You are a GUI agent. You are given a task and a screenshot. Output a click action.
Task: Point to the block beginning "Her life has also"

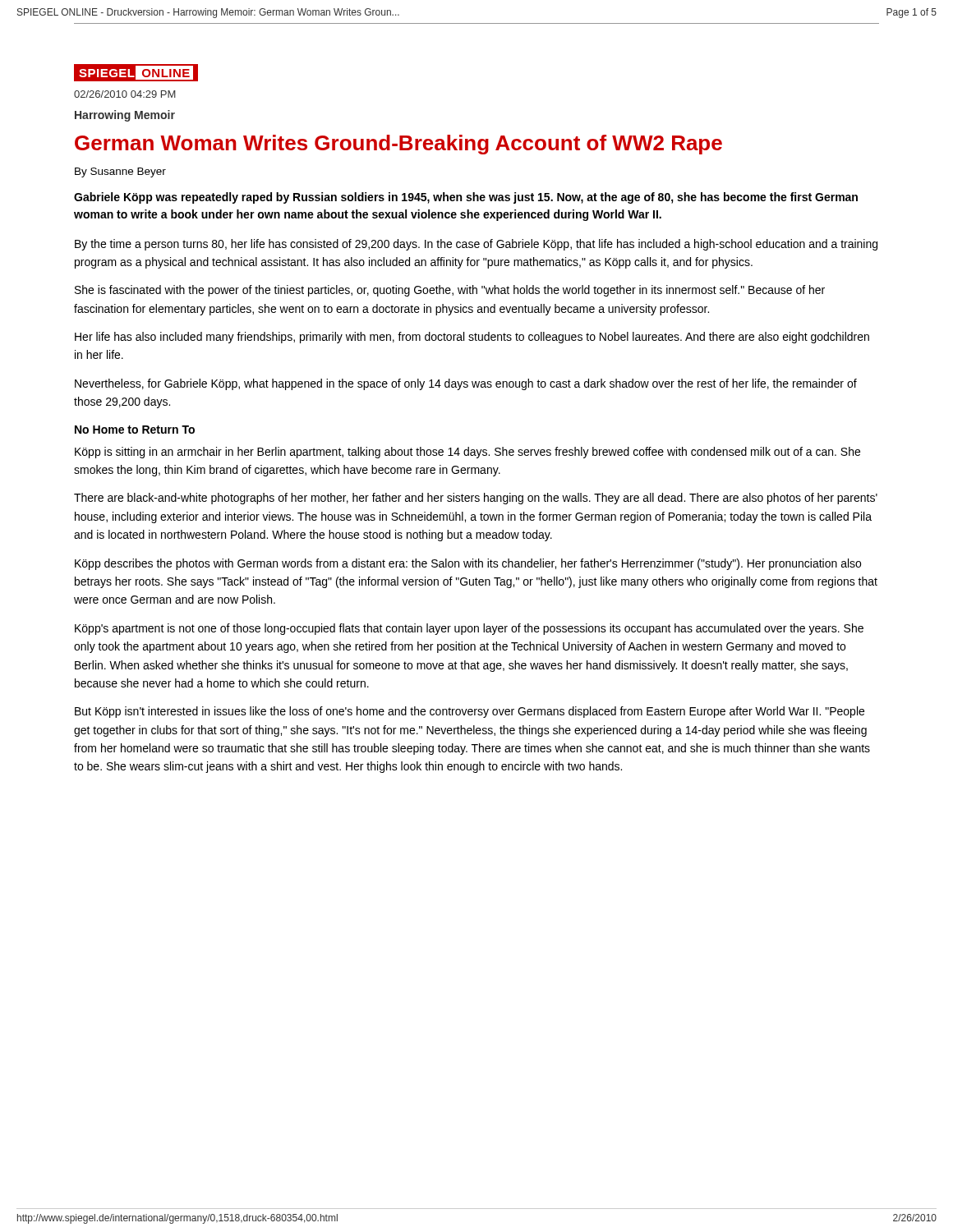[472, 346]
